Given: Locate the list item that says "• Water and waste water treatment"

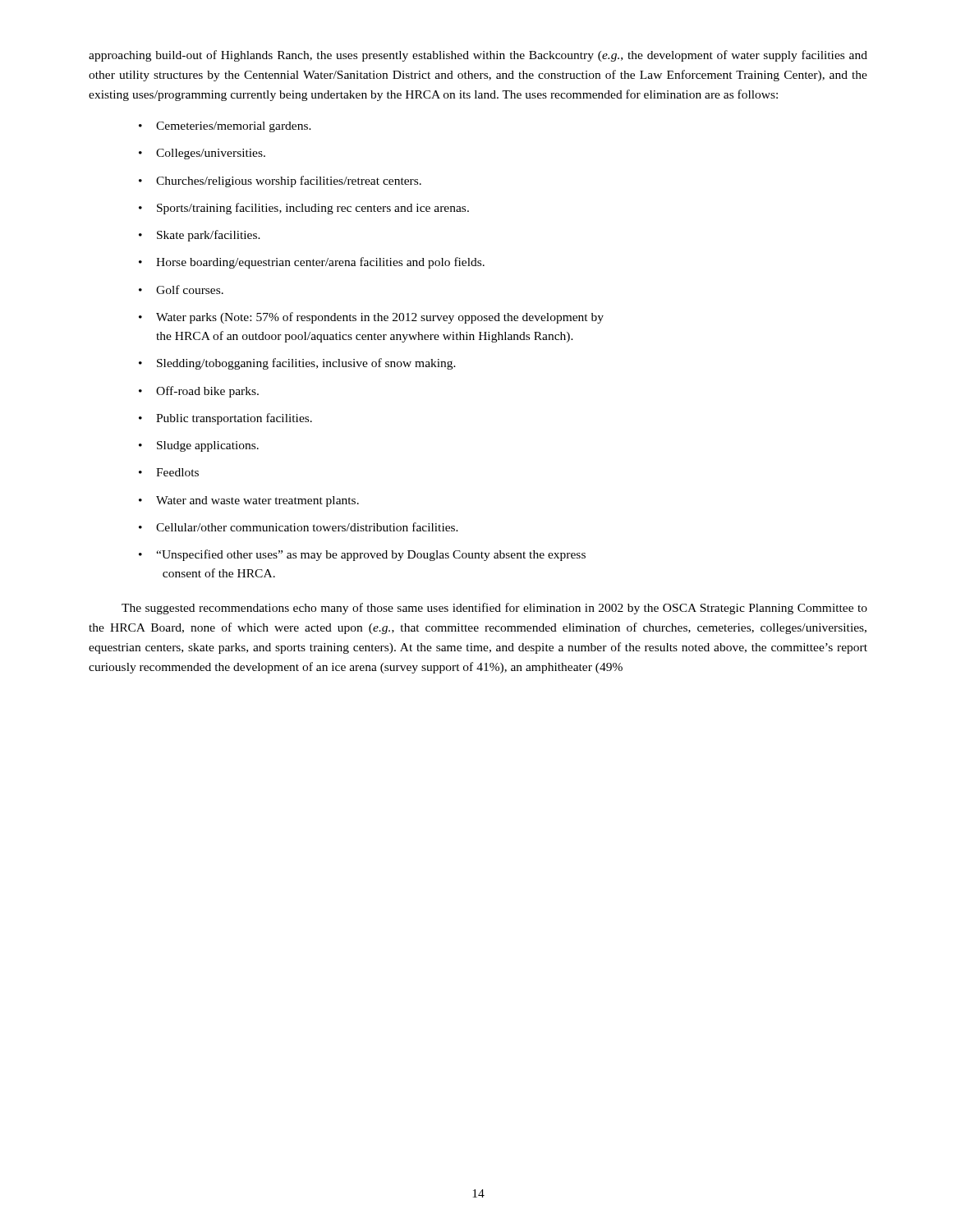Looking at the screenshot, I should coord(249,501).
